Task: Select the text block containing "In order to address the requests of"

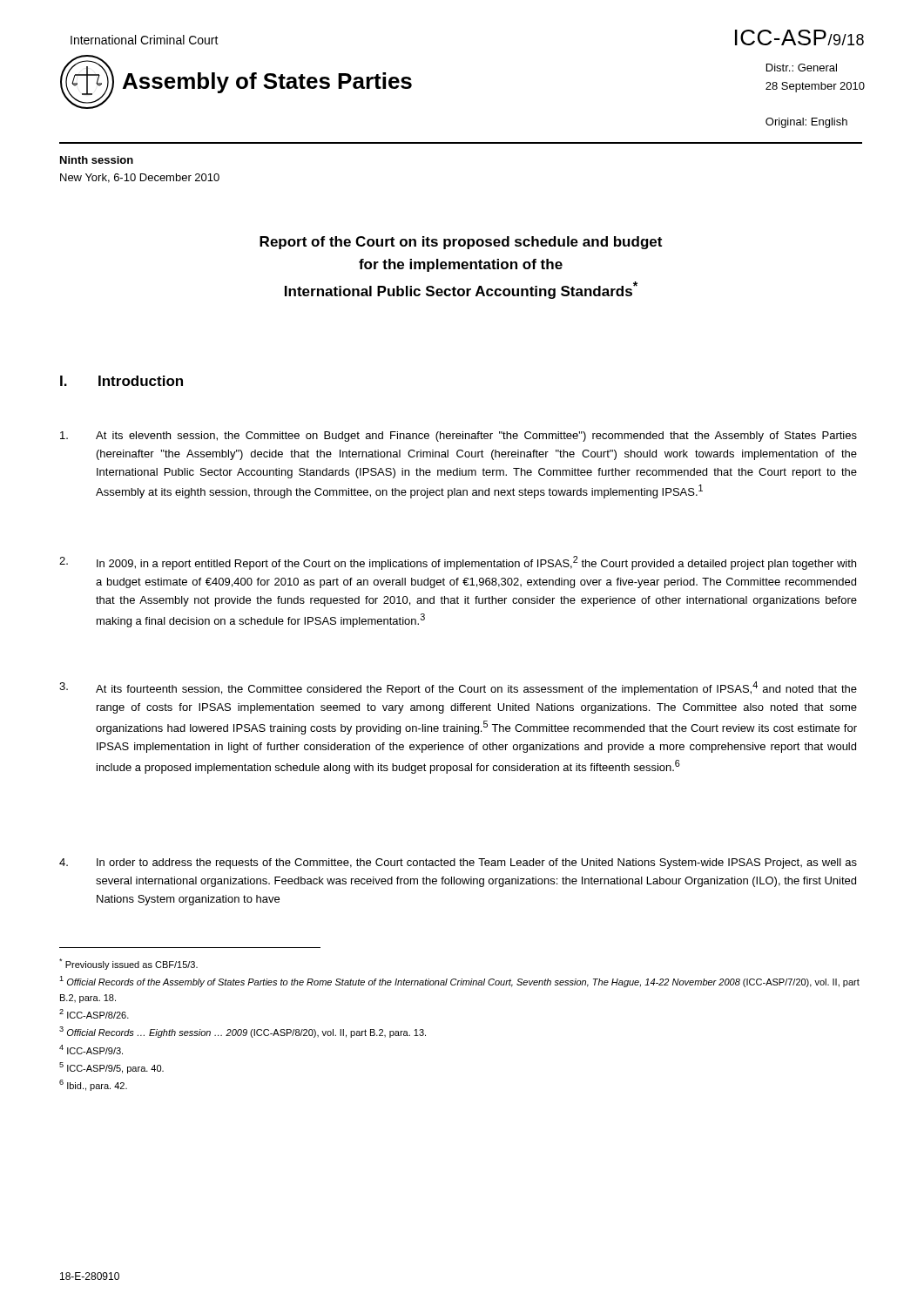Action: click(x=458, y=881)
